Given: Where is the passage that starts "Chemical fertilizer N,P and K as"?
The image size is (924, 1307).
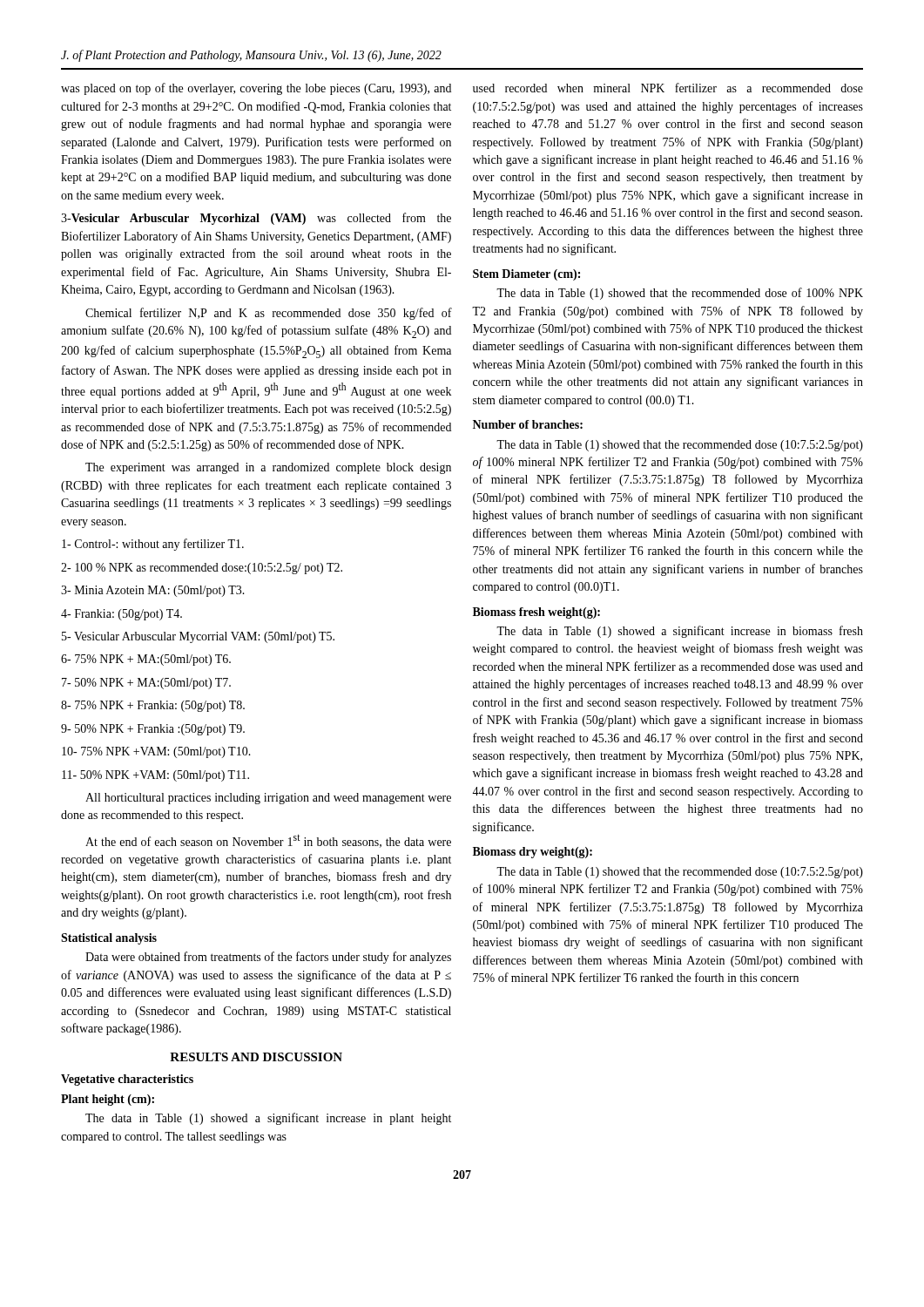Looking at the screenshot, I should [x=256, y=379].
